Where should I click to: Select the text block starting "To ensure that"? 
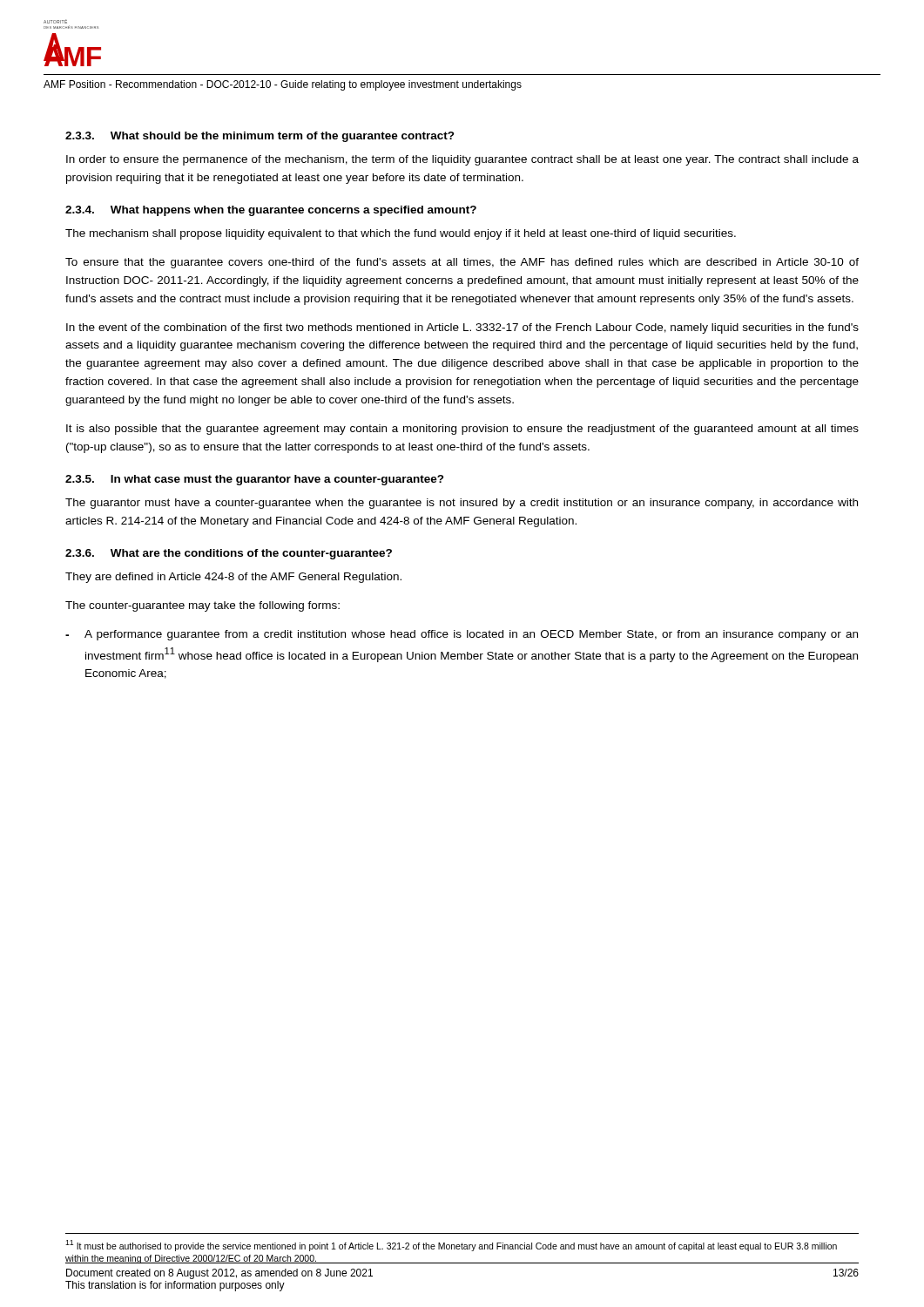click(462, 281)
